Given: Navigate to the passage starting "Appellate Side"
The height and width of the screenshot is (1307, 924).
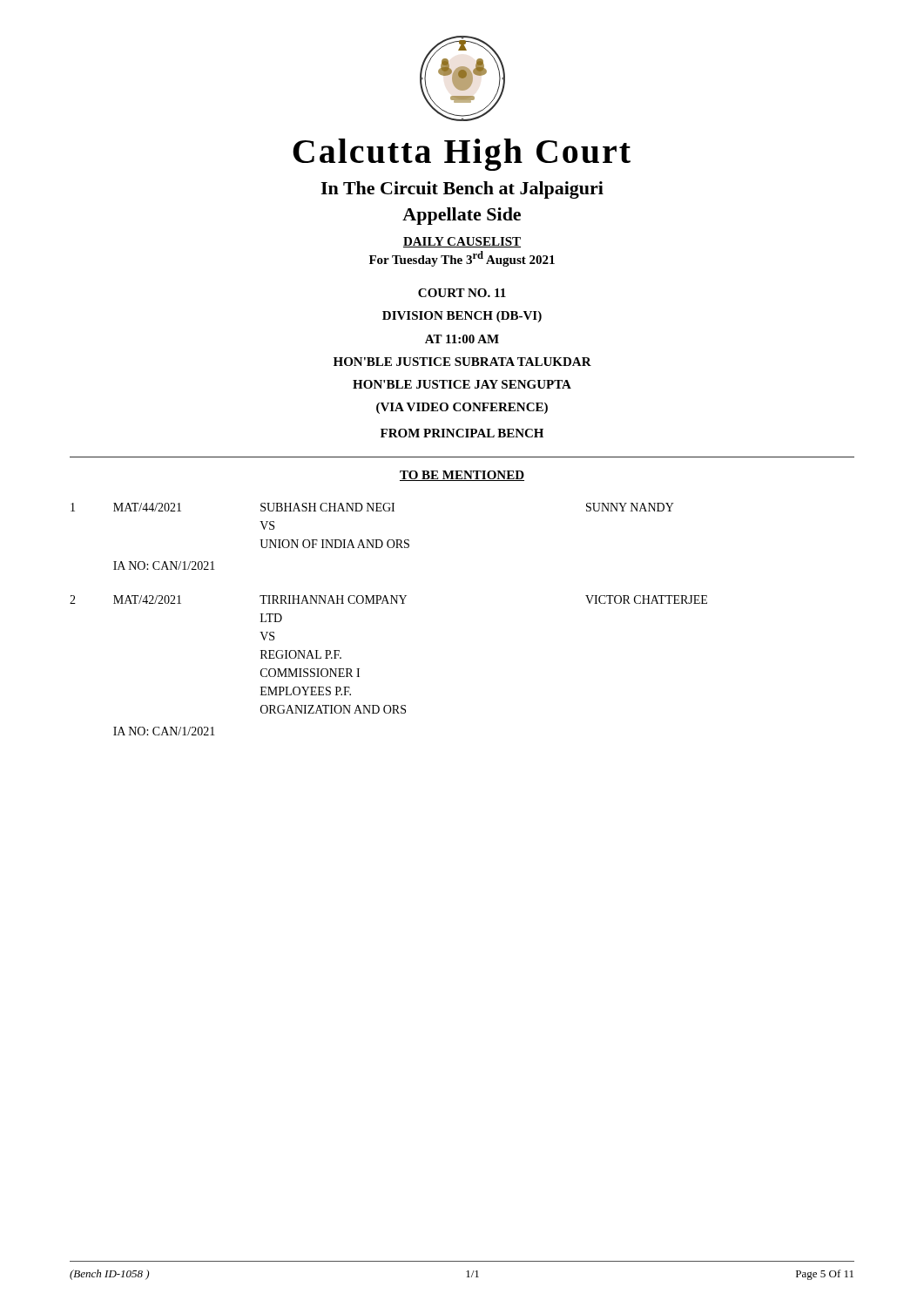Looking at the screenshot, I should (x=462, y=214).
